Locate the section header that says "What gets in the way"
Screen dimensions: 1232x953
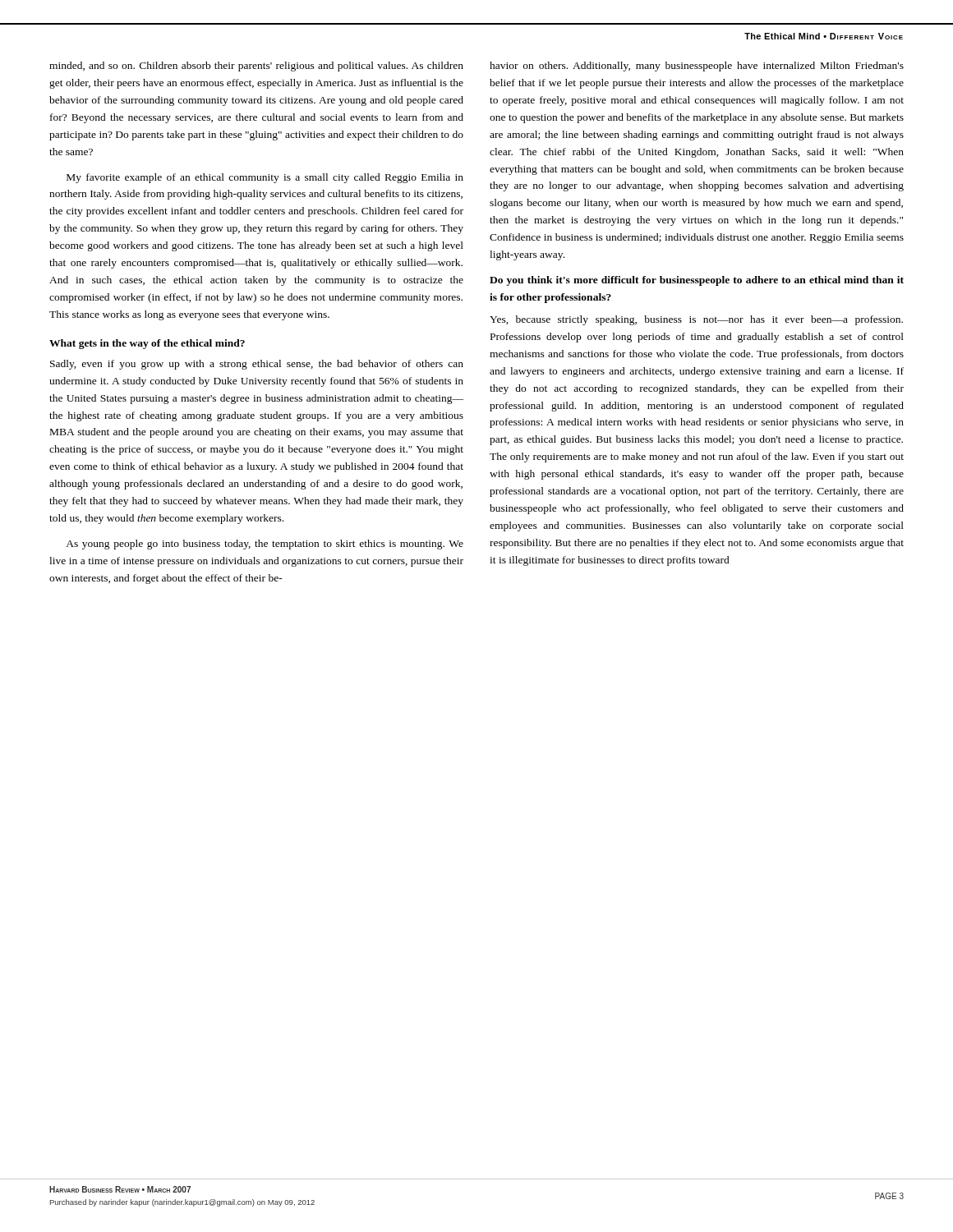pyautogui.click(x=147, y=344)
